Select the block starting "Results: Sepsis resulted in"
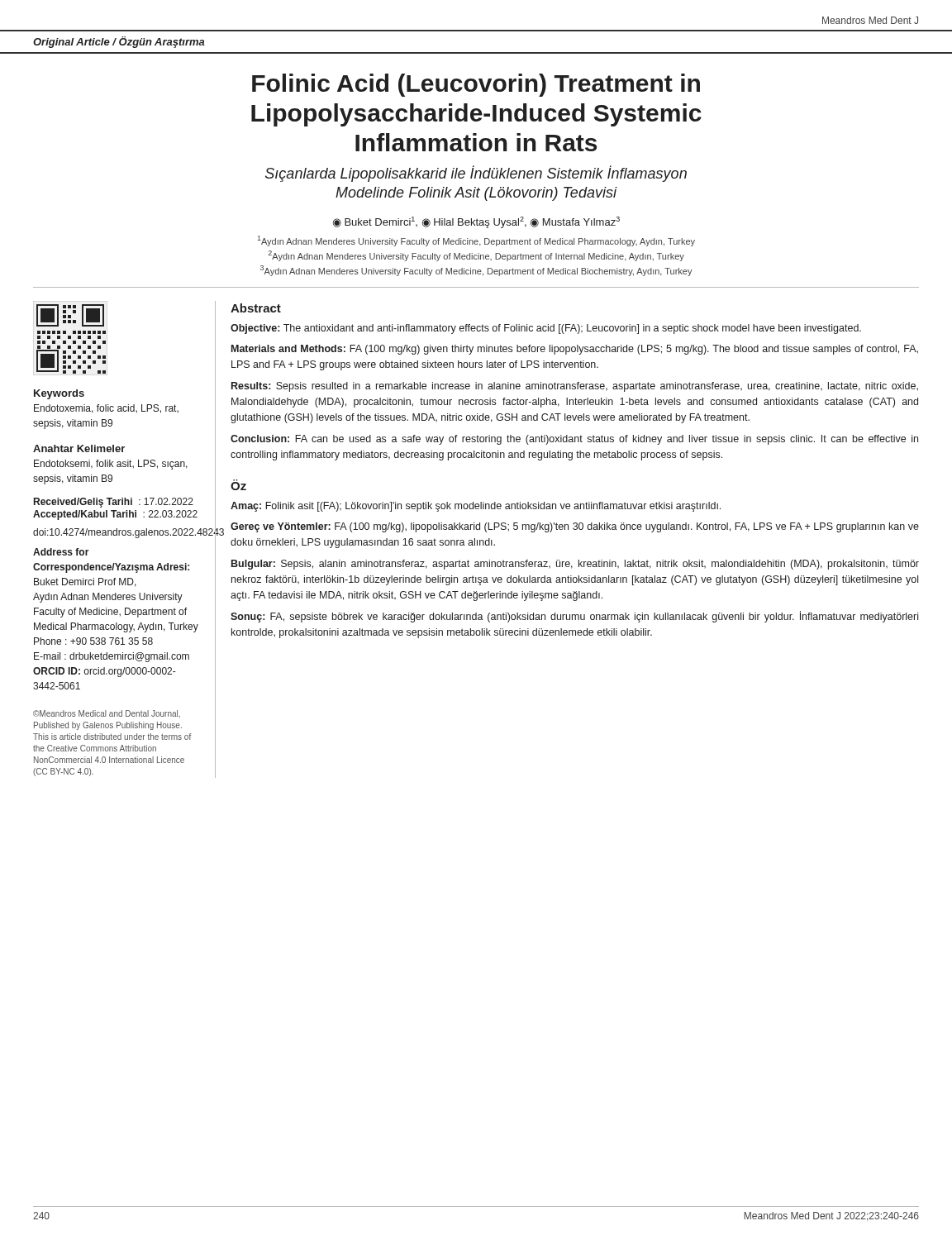 pyautogui.click(x=575, y=402)
